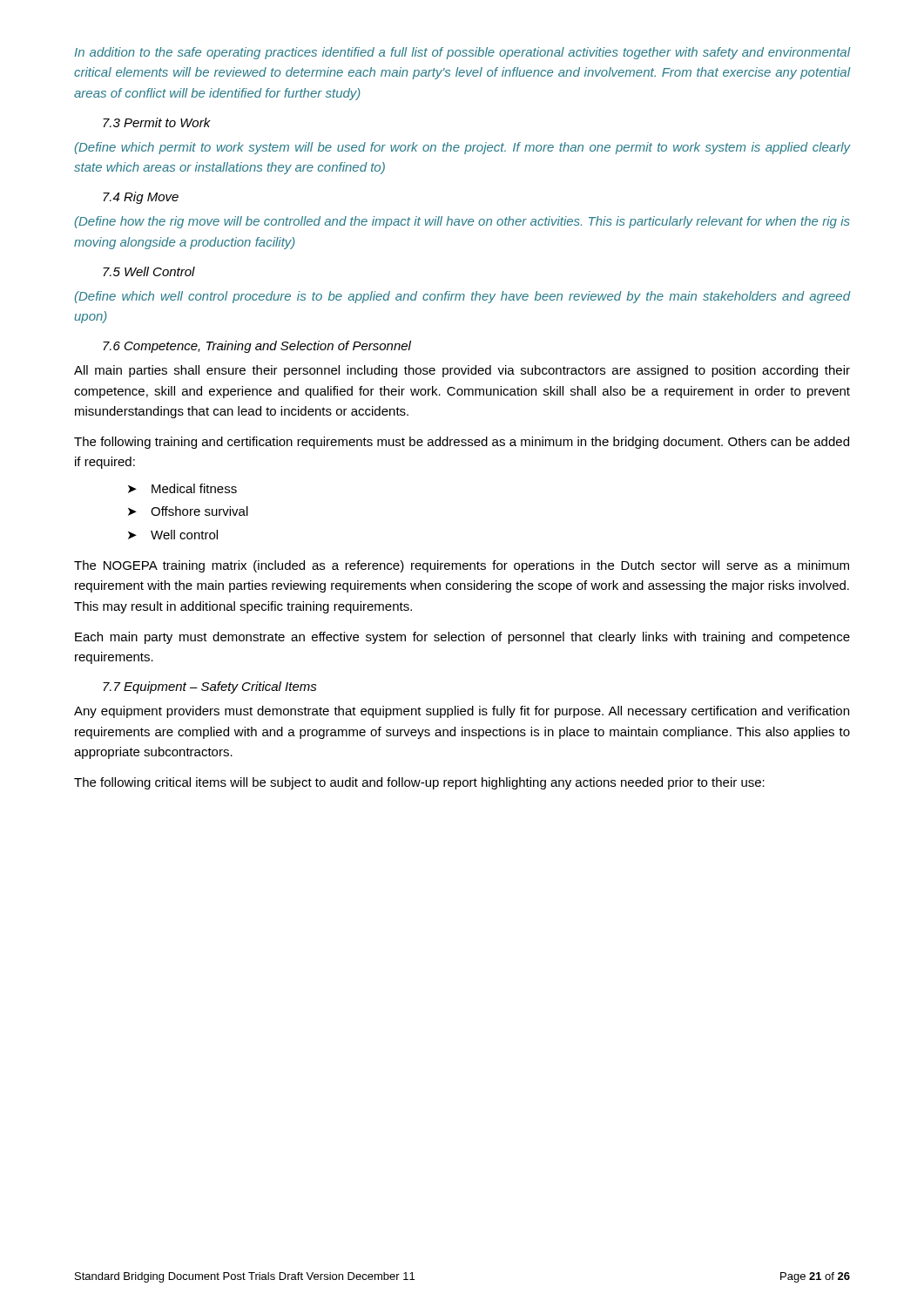The image size is (924, 1307).
Task: Find the text block with the text "In addition to the safe operating practices identified"
Action: coord(462,72)
